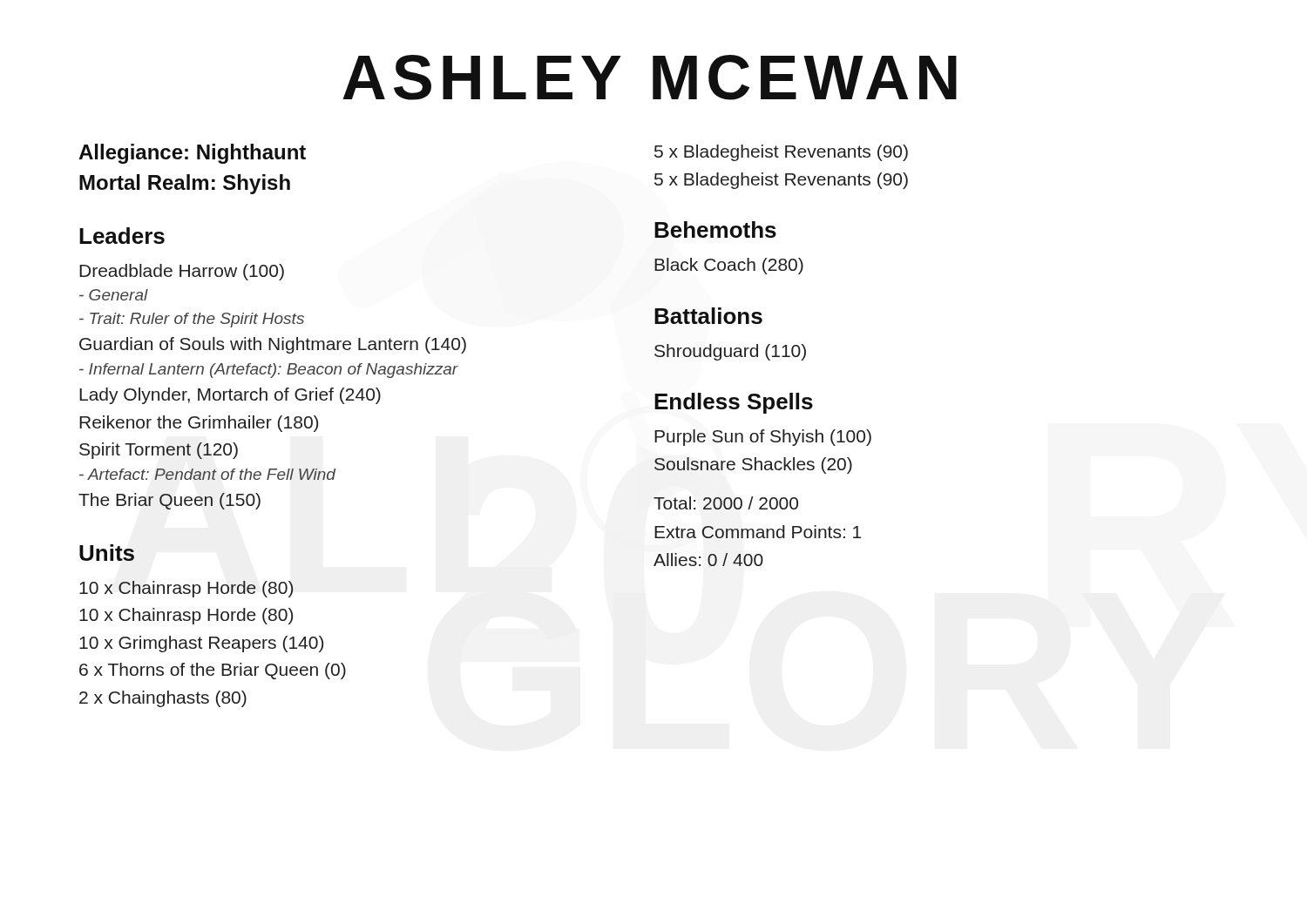
Task: Select the illustration
Action: 654,462
